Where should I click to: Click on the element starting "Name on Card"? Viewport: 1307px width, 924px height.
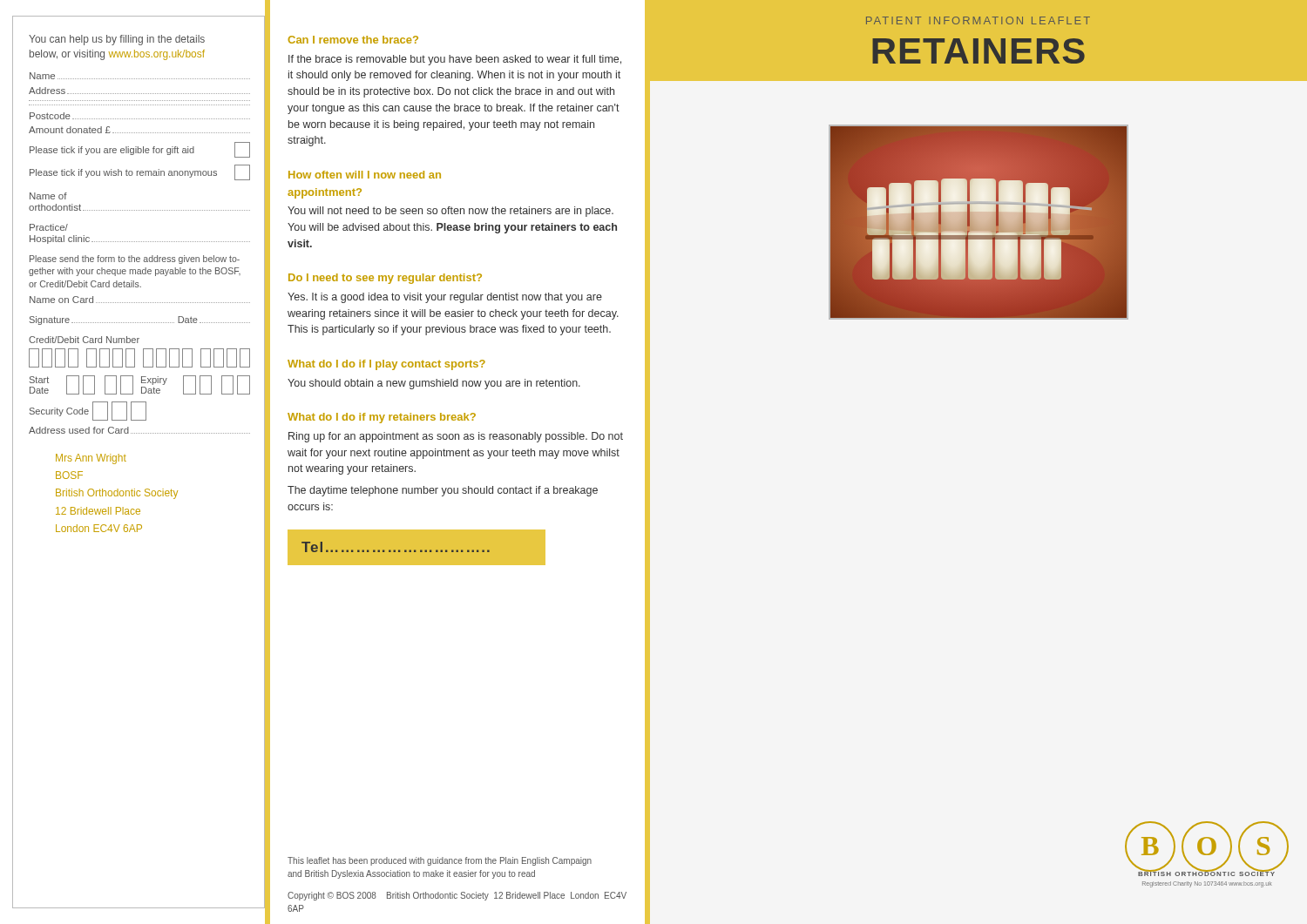click(x=139, y=299)
